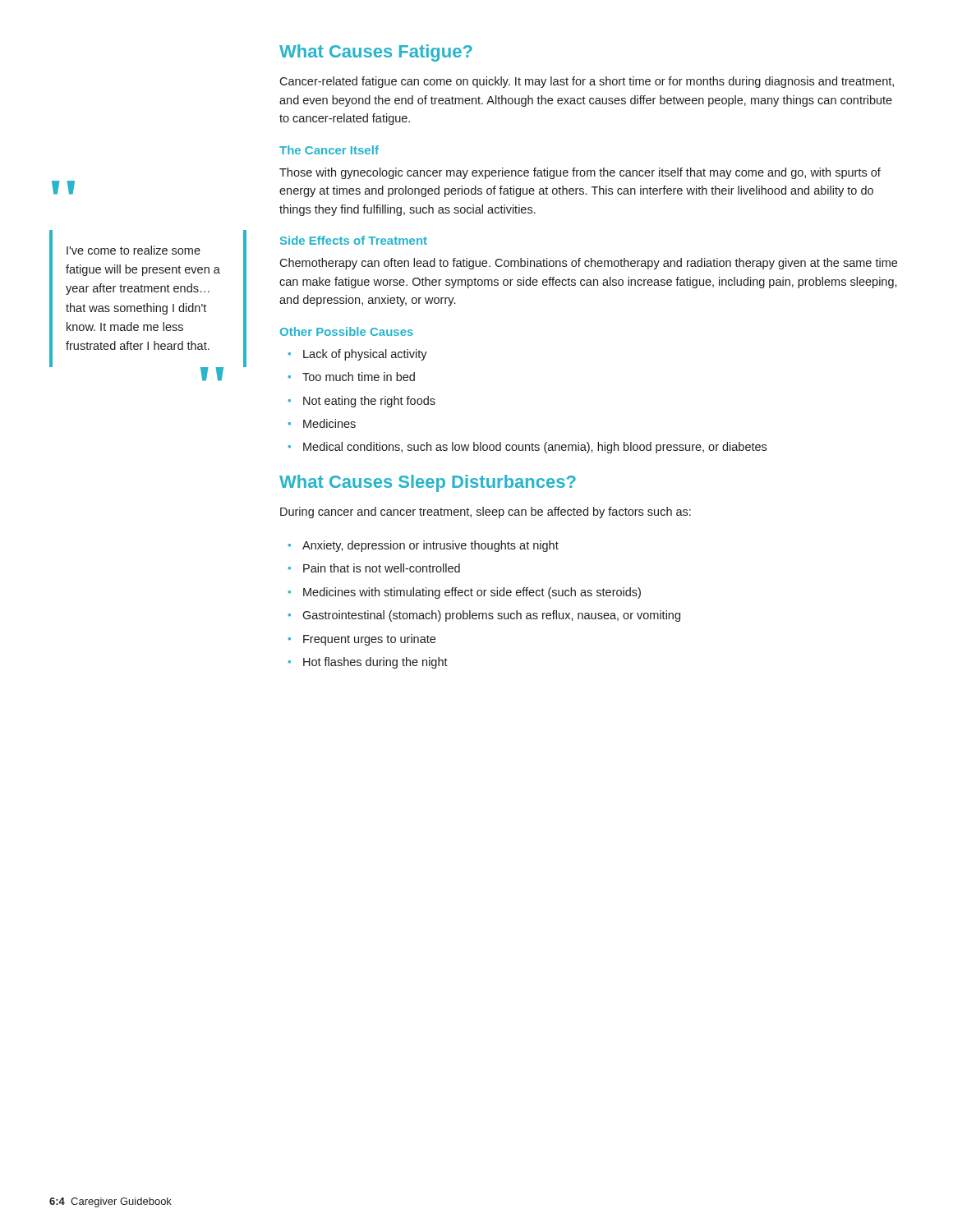Locate the list item with the text "Pain that is not well-controlled"
953x1232 pixels.
[x=381, y=569]
